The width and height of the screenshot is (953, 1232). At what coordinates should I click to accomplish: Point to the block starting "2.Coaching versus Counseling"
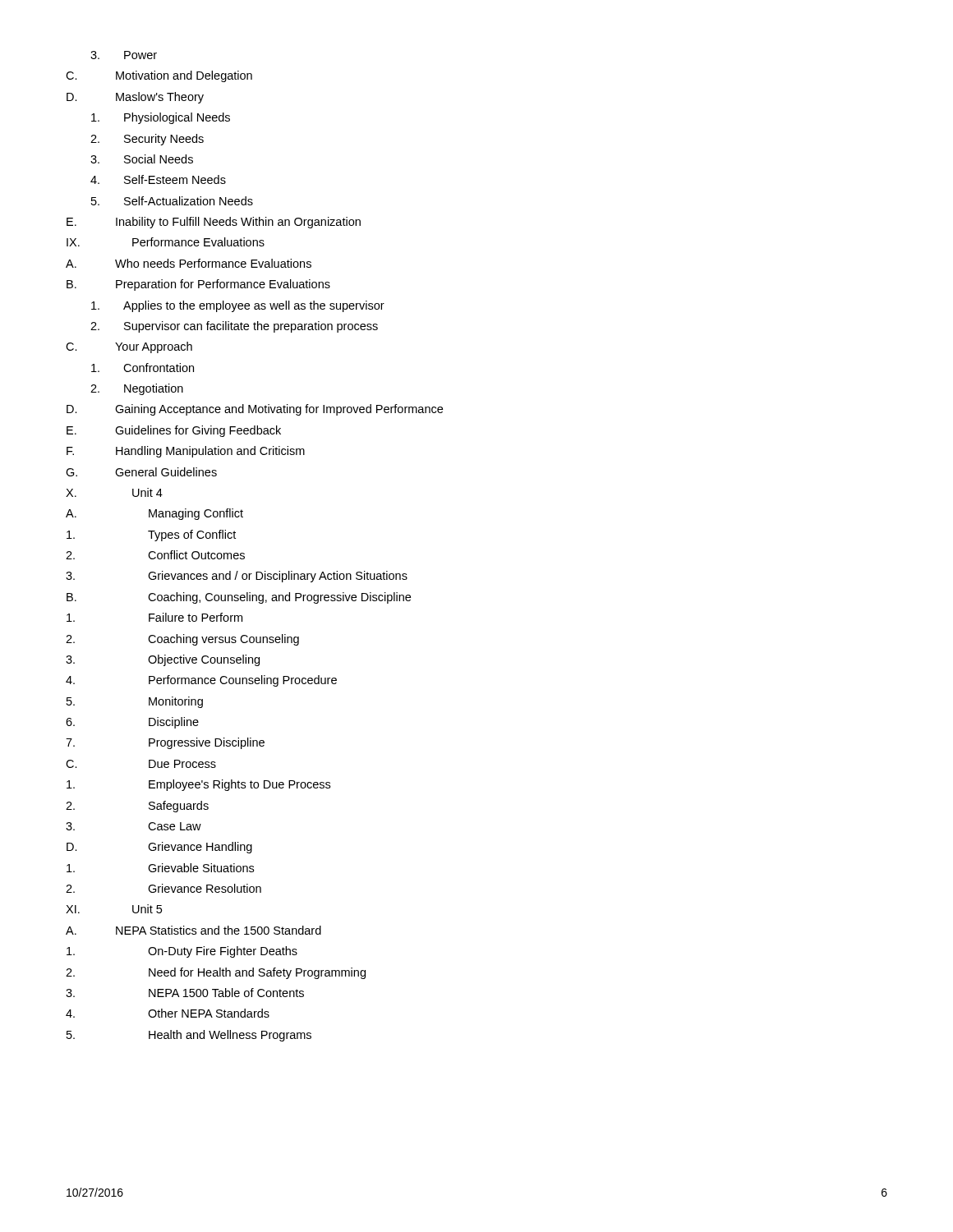(x=183, y=639)
